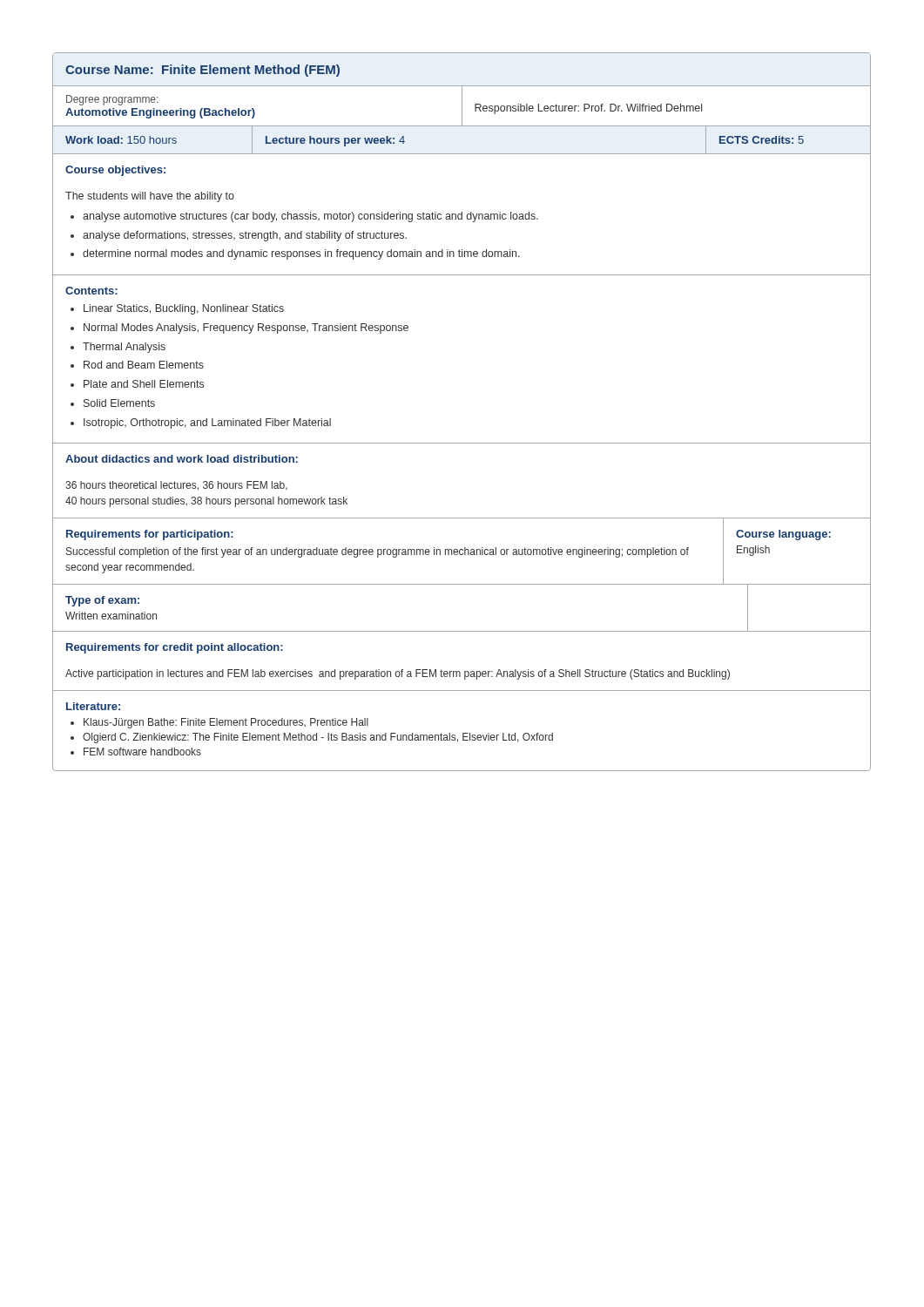924x1307 pixels.
Task: Point to the region starting "determine normal modes and"
Action: [x=301, y=254]
